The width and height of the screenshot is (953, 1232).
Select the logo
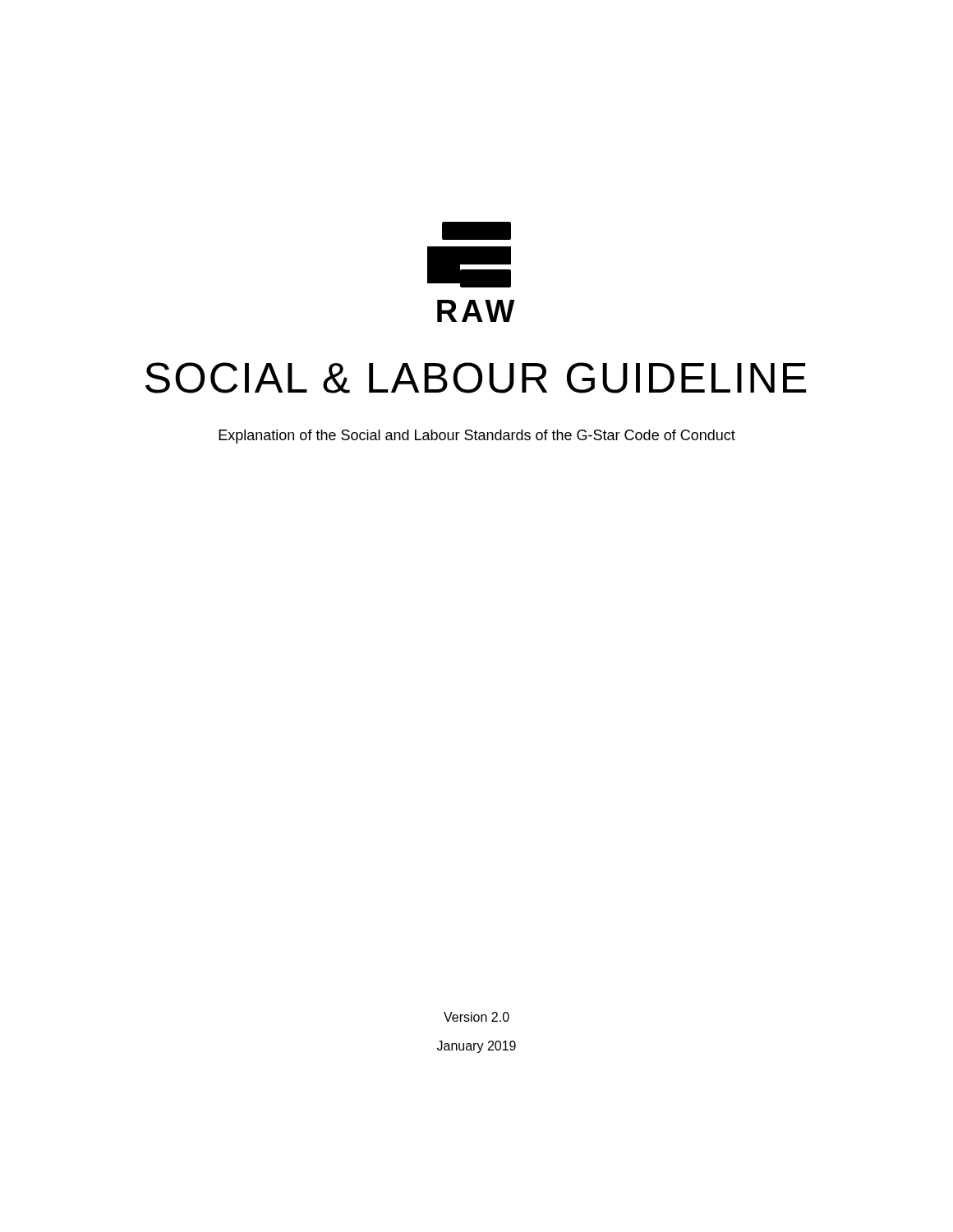(476, 277)
